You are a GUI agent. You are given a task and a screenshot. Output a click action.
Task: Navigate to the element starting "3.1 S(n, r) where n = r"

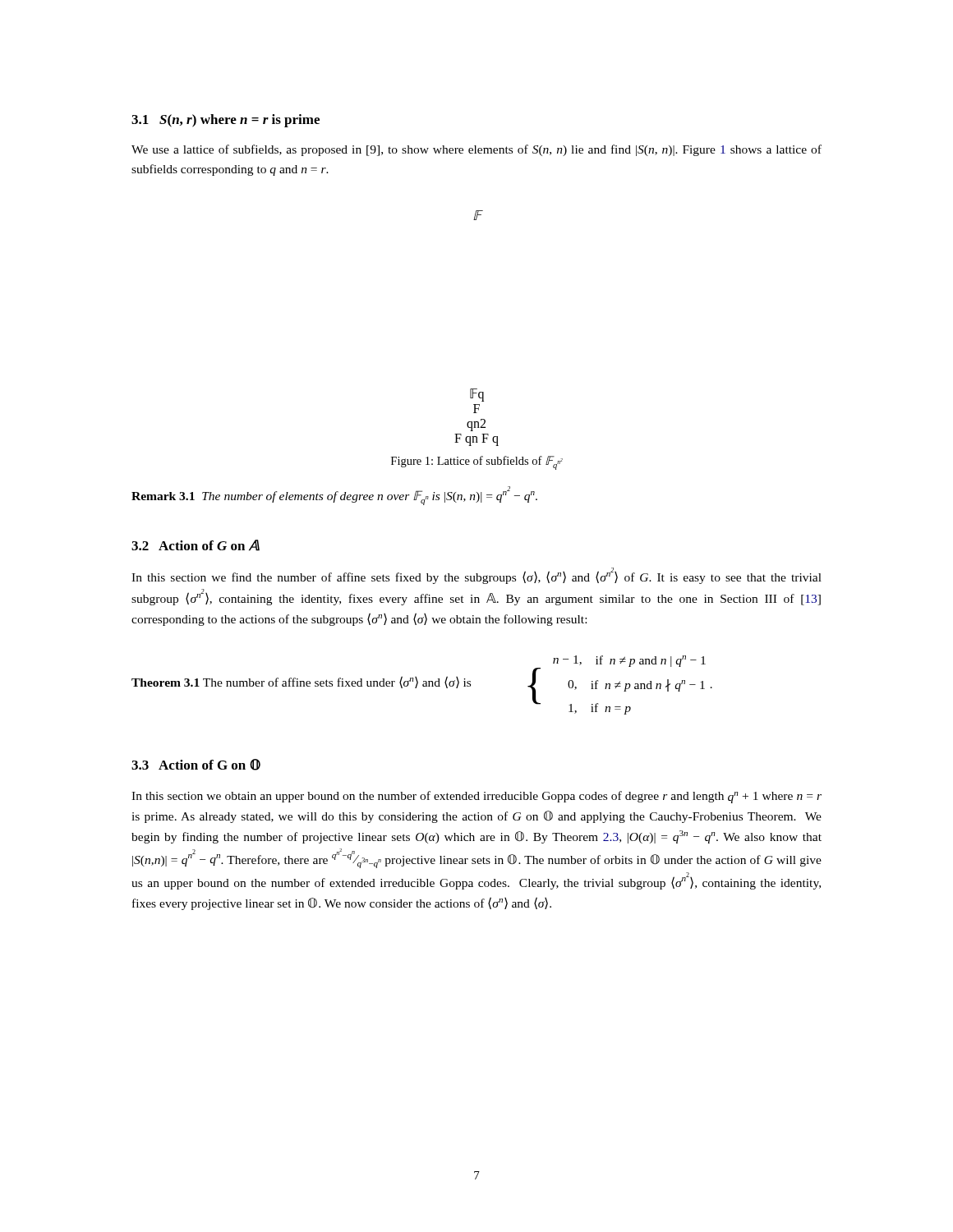[x=226, y=120]
